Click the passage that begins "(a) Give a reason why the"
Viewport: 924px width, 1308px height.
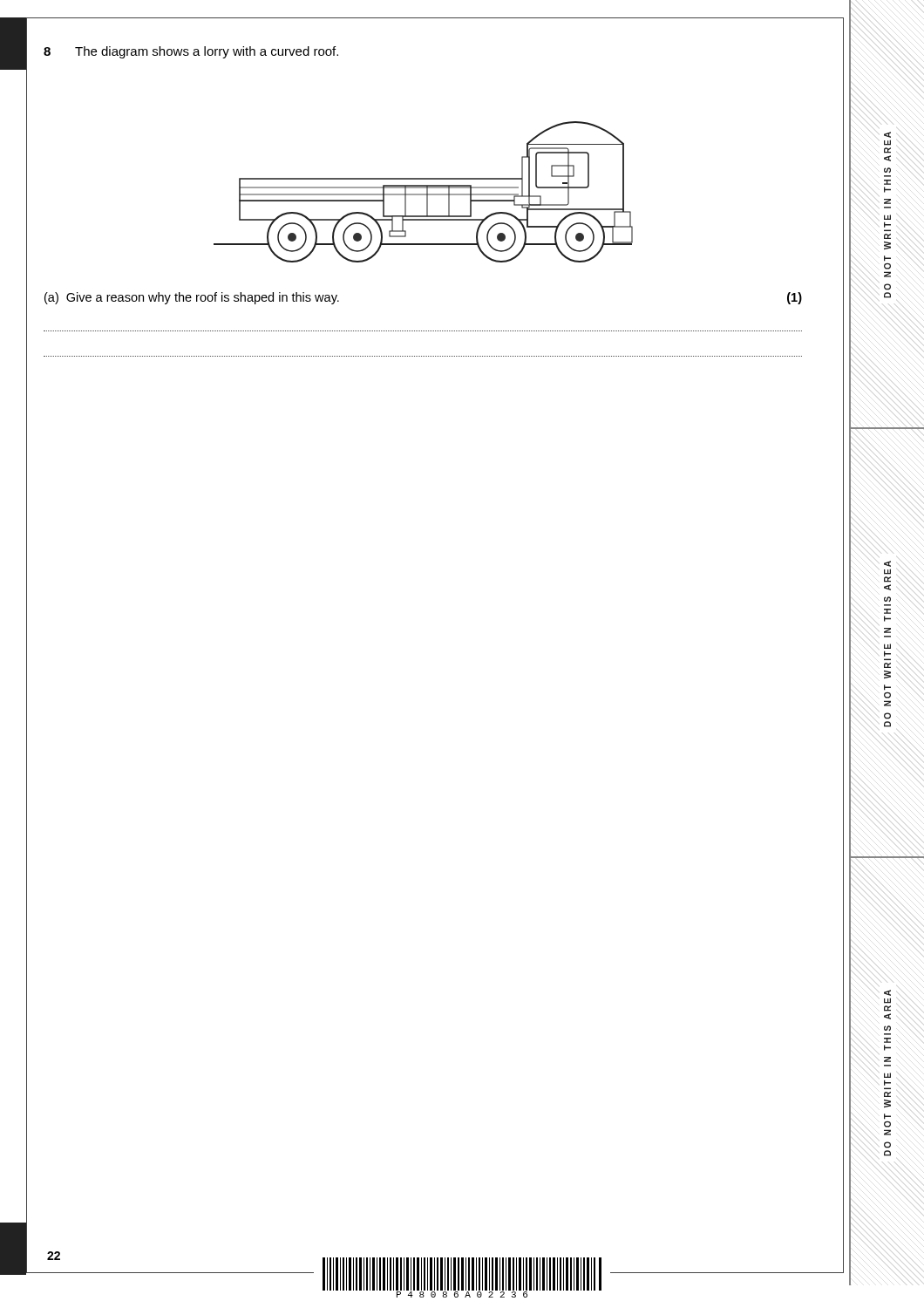tap(188, 298)
